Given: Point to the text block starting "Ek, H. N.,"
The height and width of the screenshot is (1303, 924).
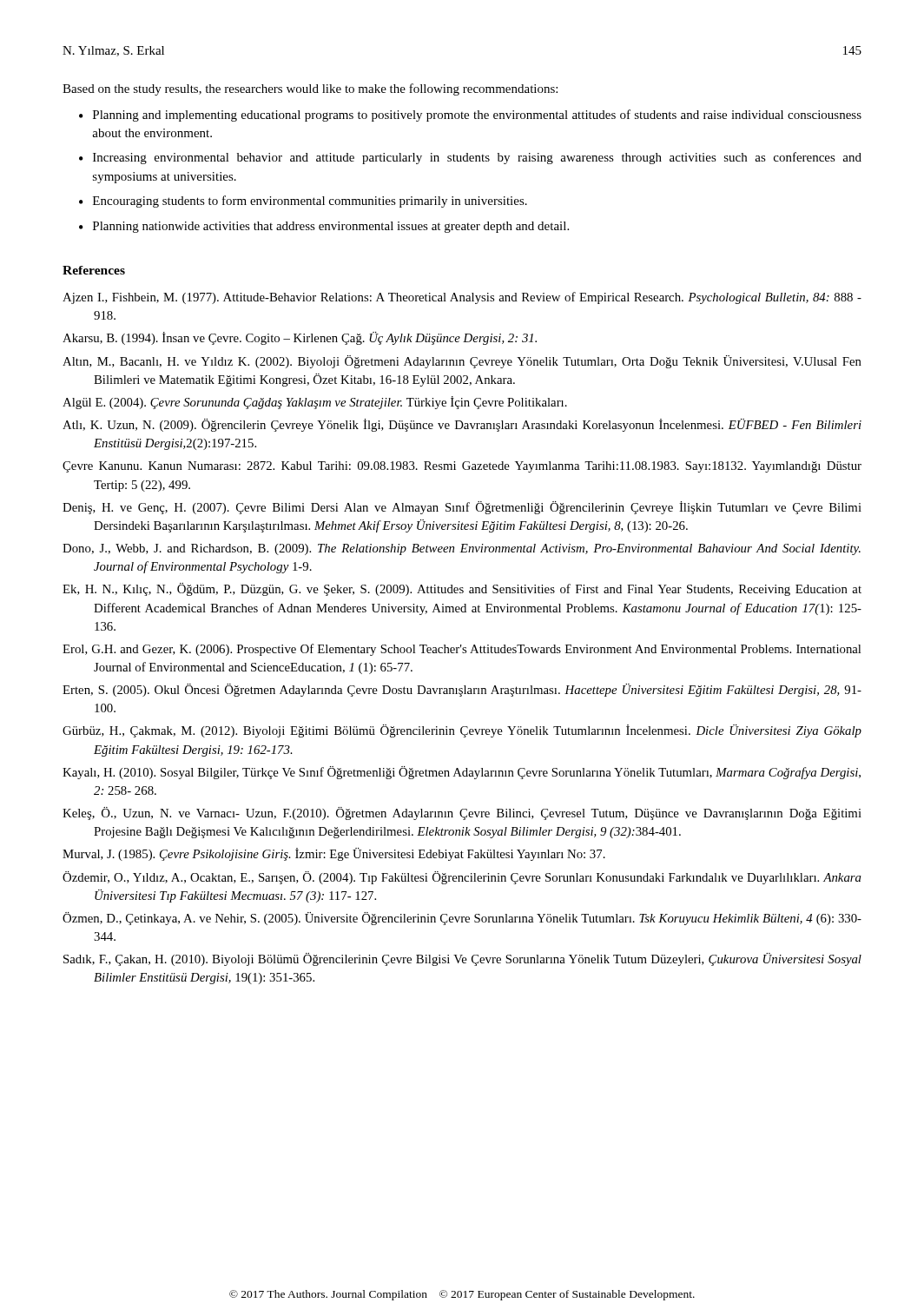Looking at the screenshot, I should [462, 608].
